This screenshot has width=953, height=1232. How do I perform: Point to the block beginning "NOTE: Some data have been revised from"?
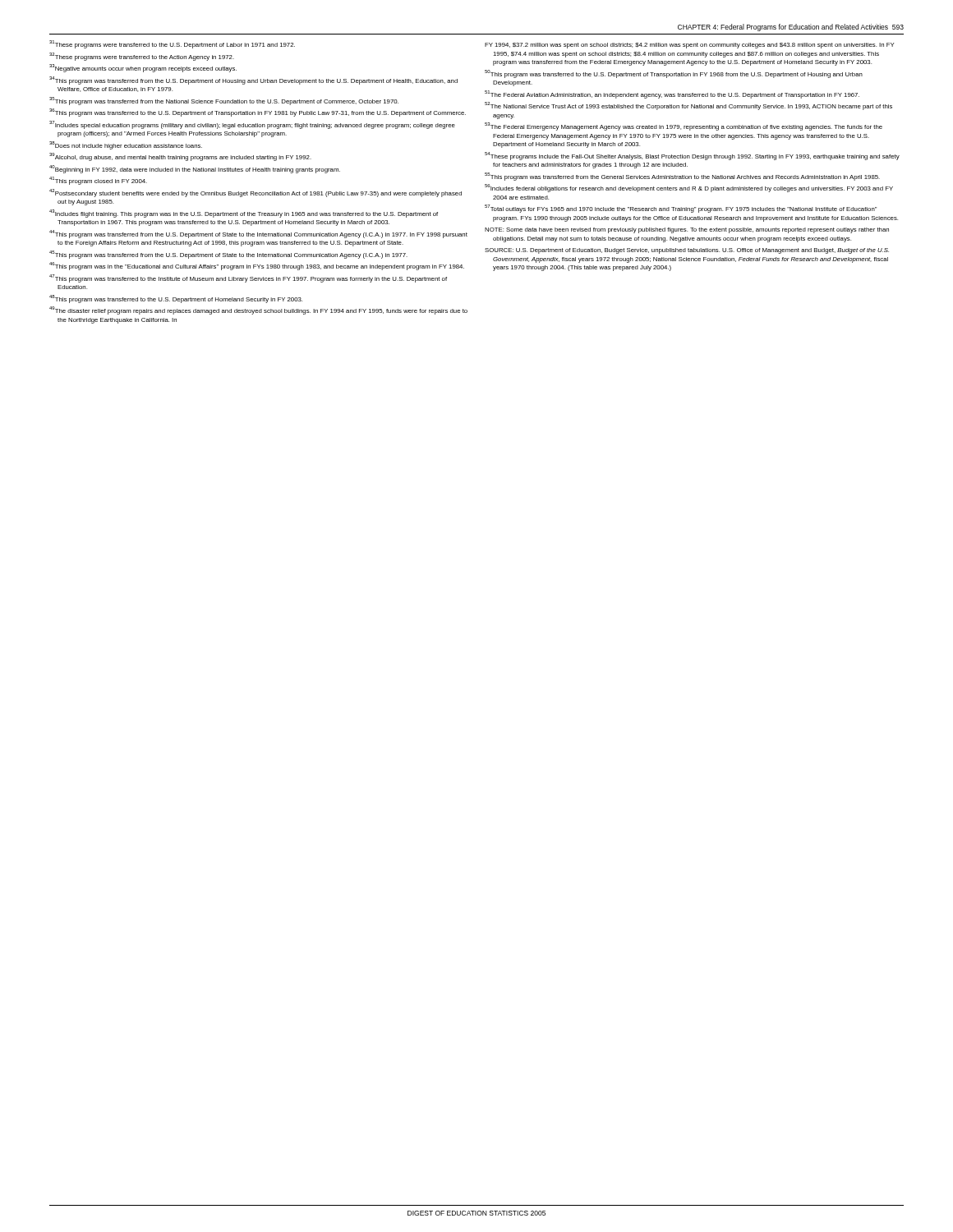687,234
